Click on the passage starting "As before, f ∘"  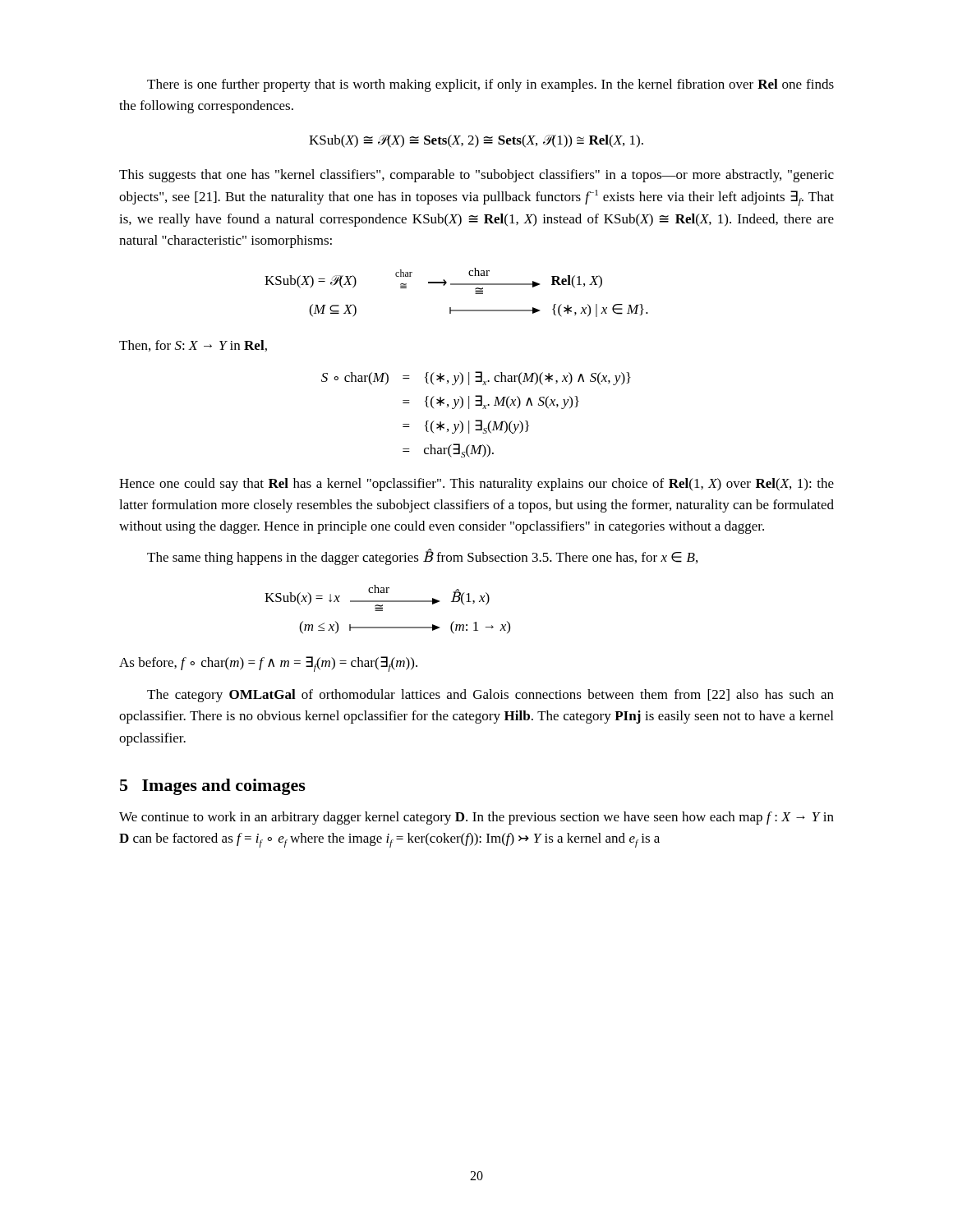(476, 701)
